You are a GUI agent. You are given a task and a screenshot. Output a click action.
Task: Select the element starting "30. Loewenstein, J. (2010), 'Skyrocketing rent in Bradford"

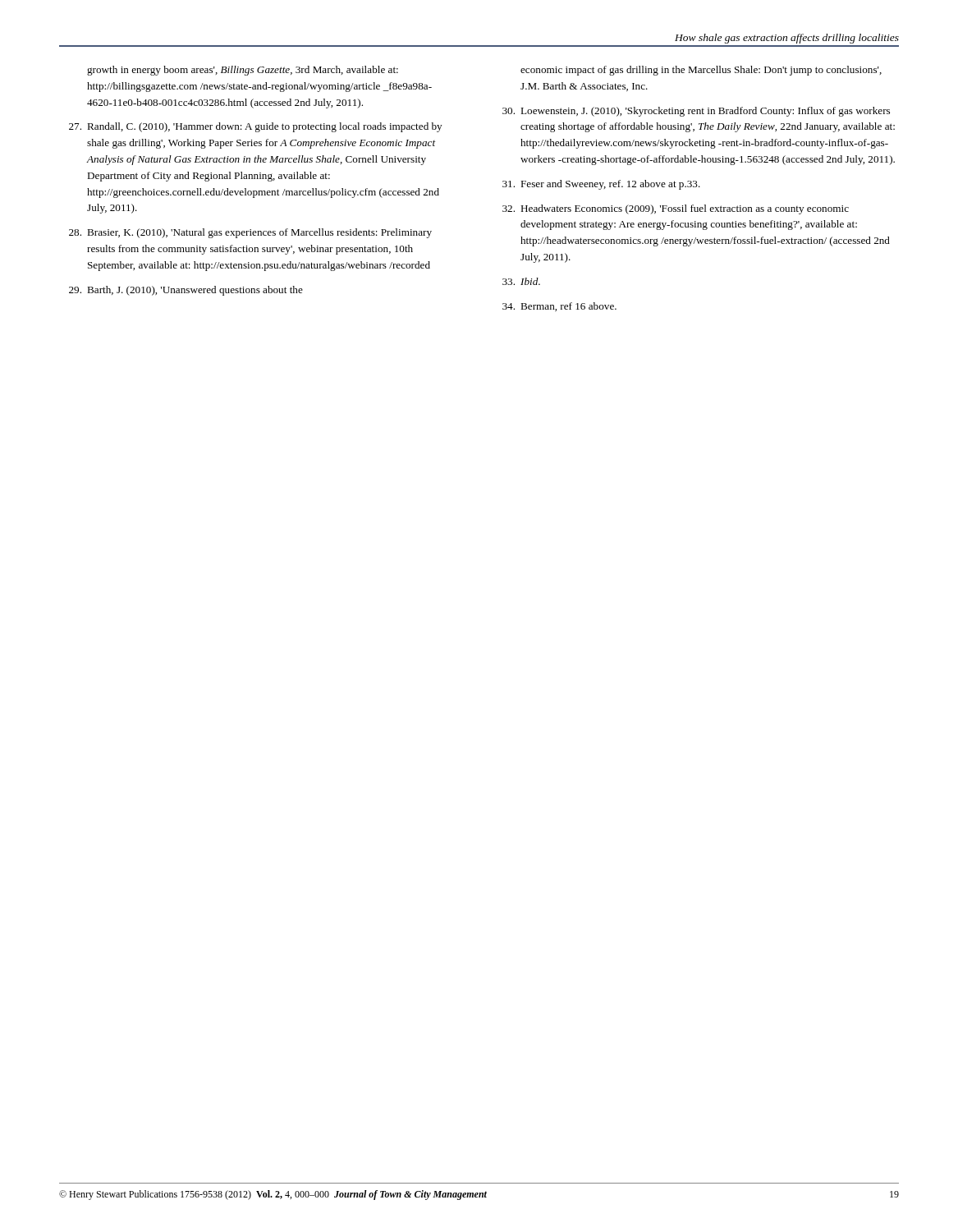pos(696,135)
